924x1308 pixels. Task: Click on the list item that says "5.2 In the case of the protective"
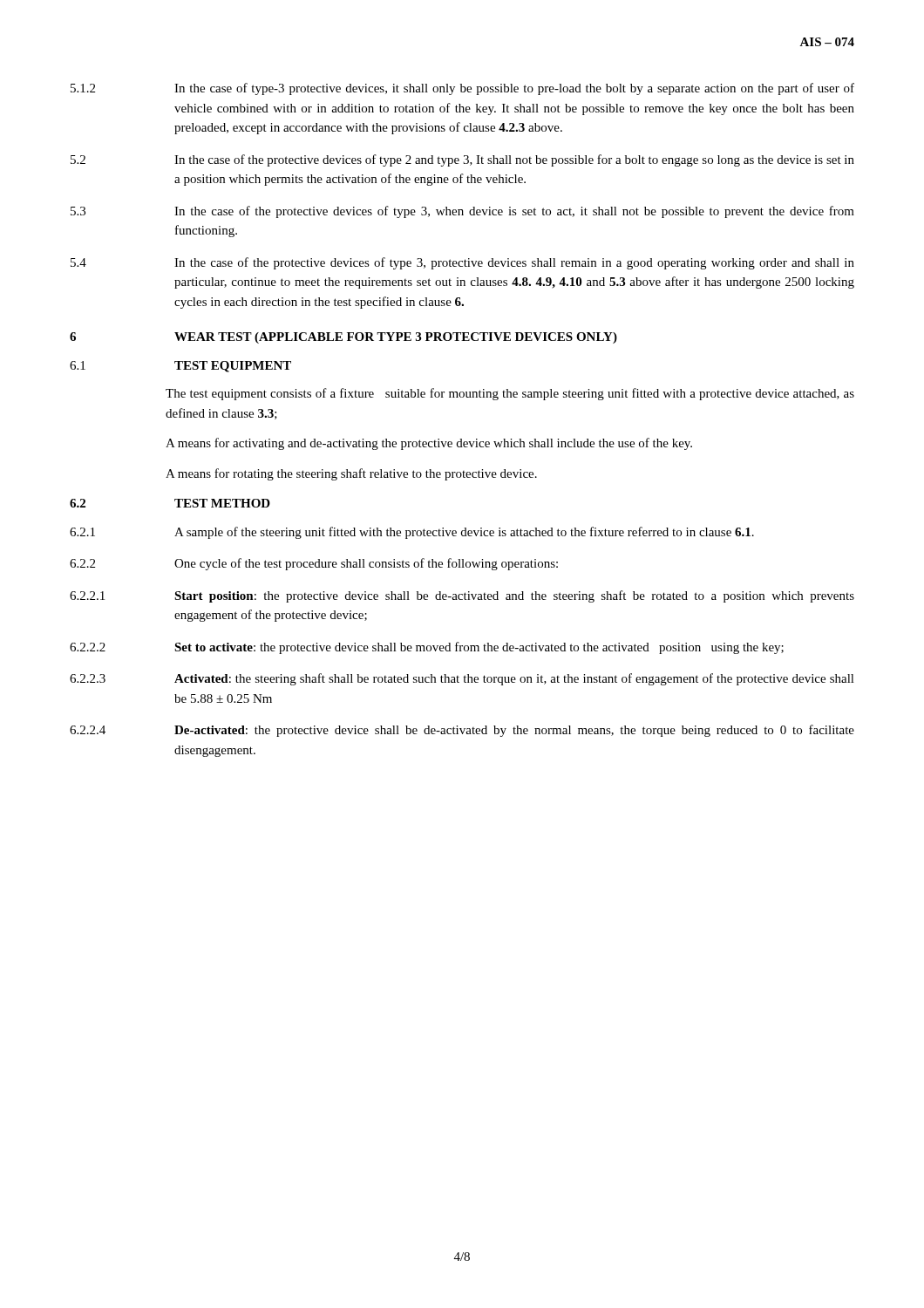(x=462, y=169)
